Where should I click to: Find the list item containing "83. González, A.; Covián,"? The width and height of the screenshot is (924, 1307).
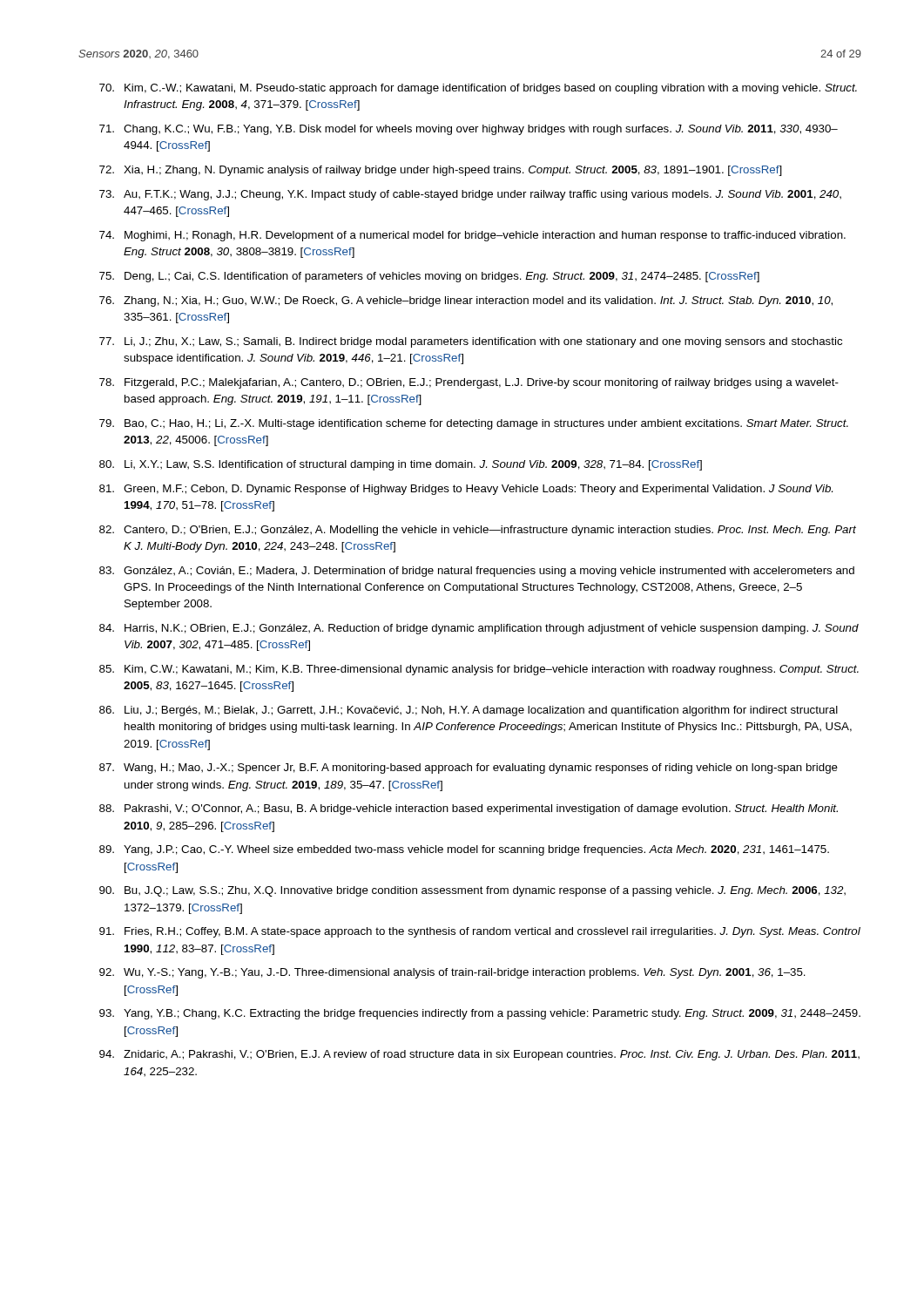click(x=470, y=587)
